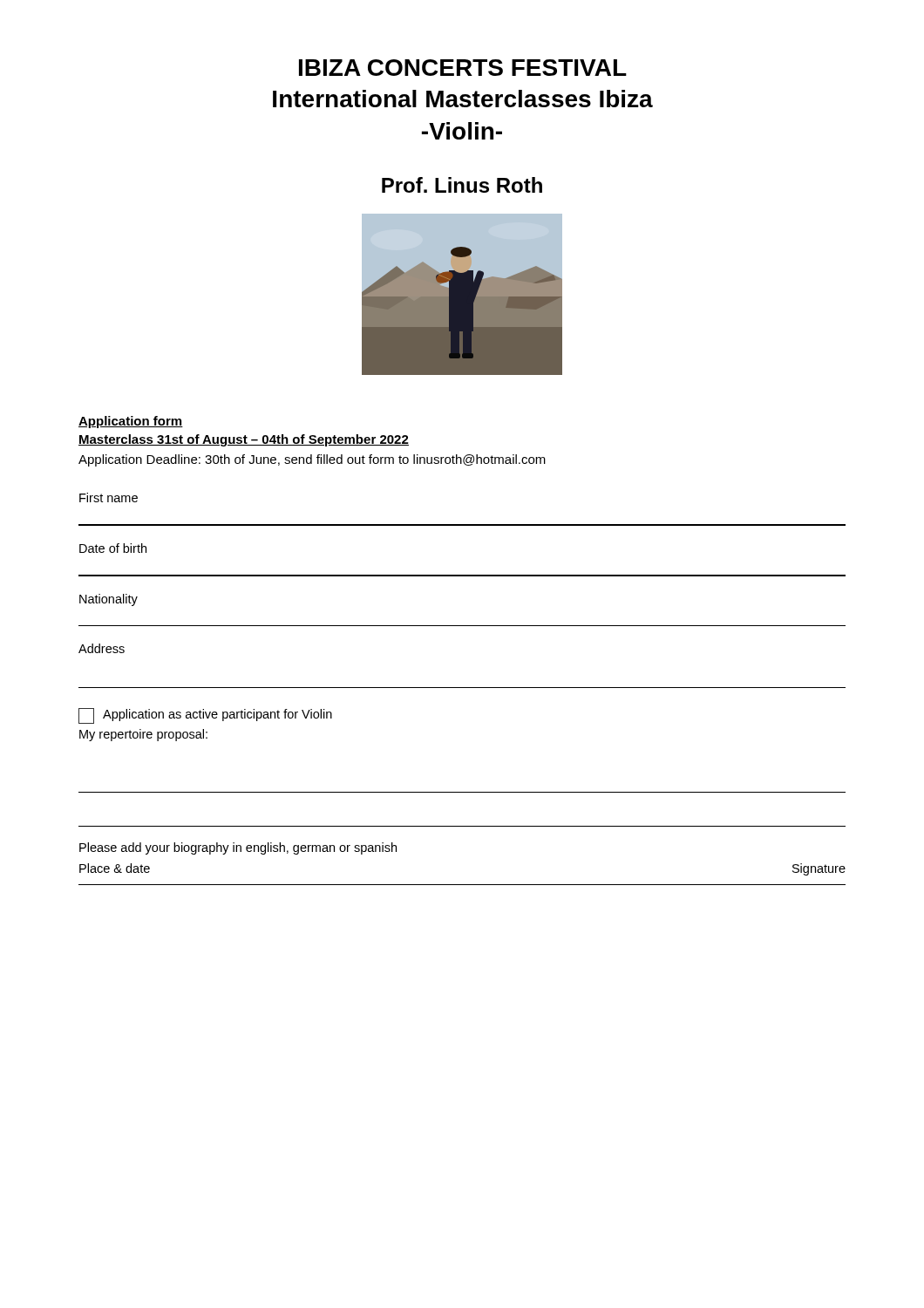This screenshot has width=924, height=1308.
Task: Click on the text containing "My repertoire proposal:"
Action: (143, 734)
